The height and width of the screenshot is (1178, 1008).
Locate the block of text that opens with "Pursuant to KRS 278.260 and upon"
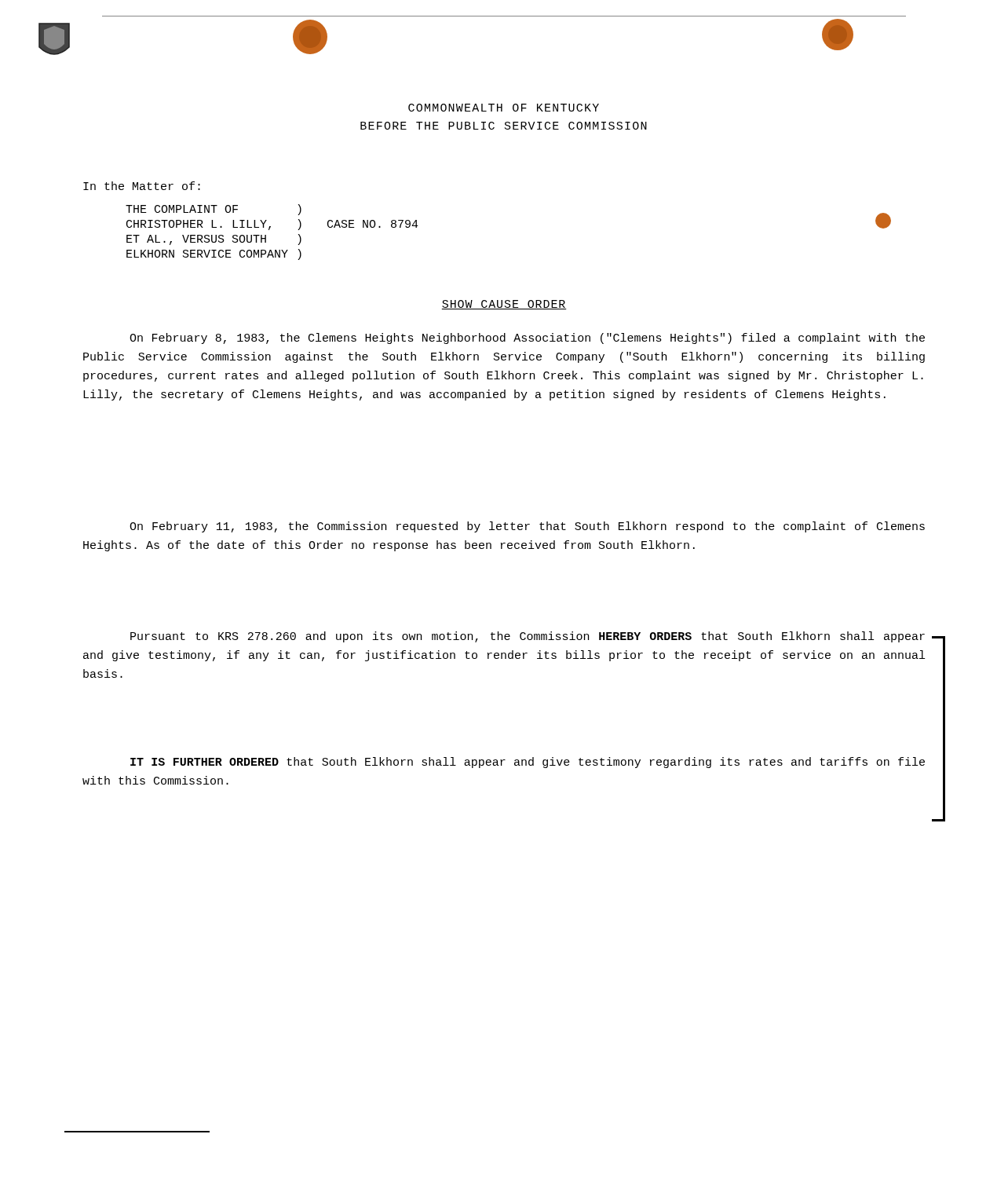tap(504, 656)
